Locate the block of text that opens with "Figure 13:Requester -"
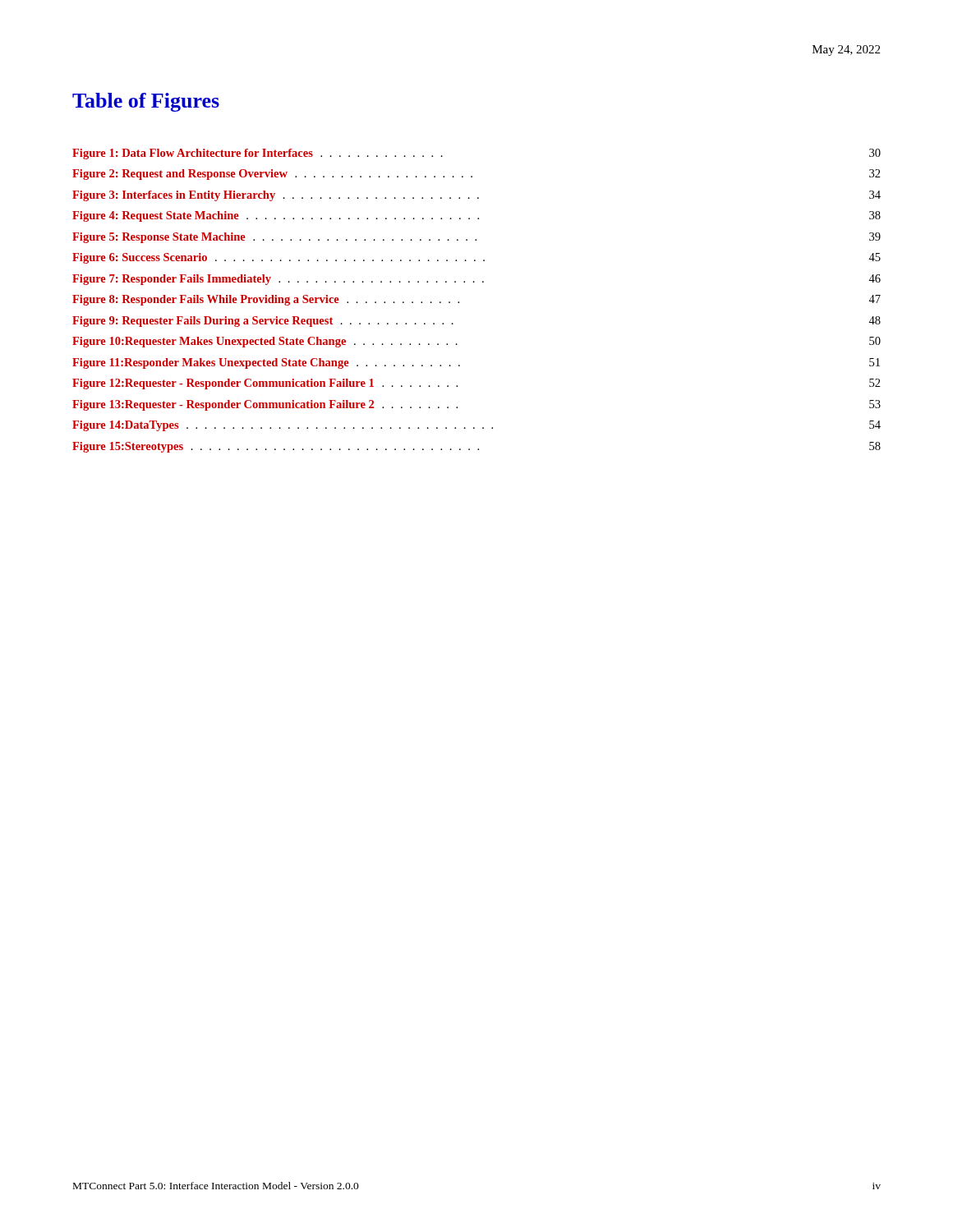This screenshot has height=1232, width=953. click(x=220, y=405)
